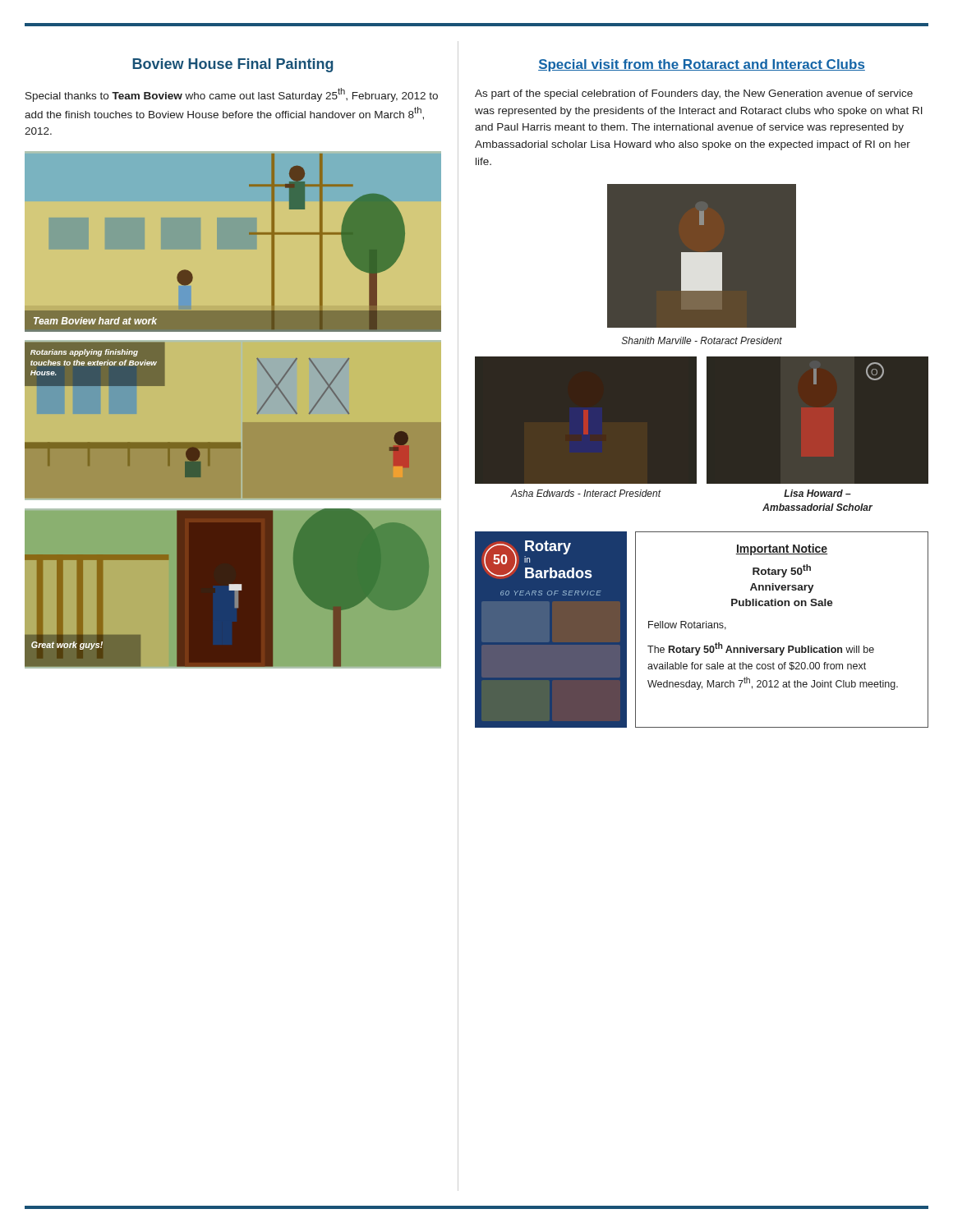Find the text block with the text "As part of"
Viewport: 953px width, 1232px height.
pyautogui.click(x=702, y=128)
